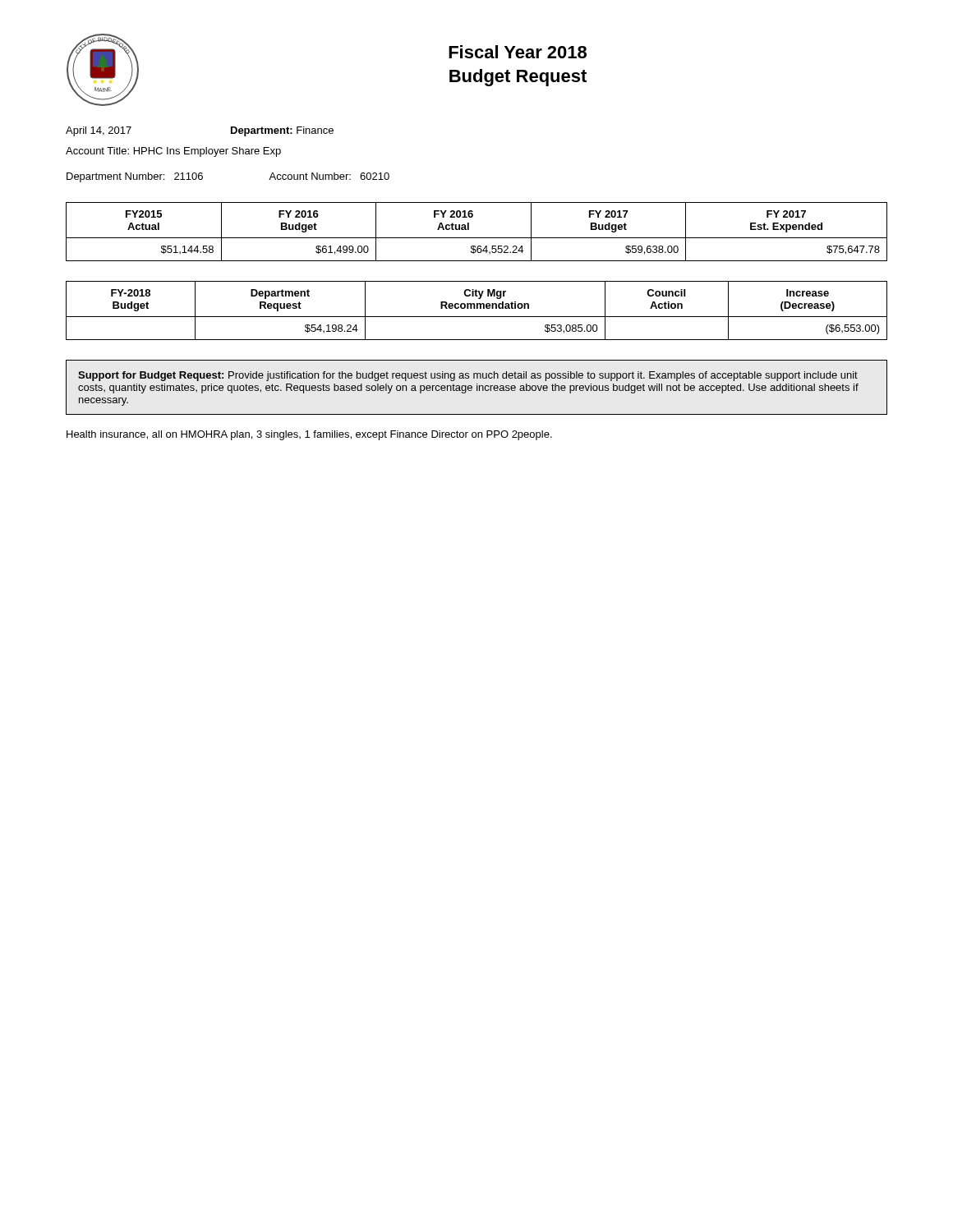The height and width of the screenshot is (1232, 953).
Task: Find the table that mentions "City Mgr Recommendation"
Action: coord(476,310)
